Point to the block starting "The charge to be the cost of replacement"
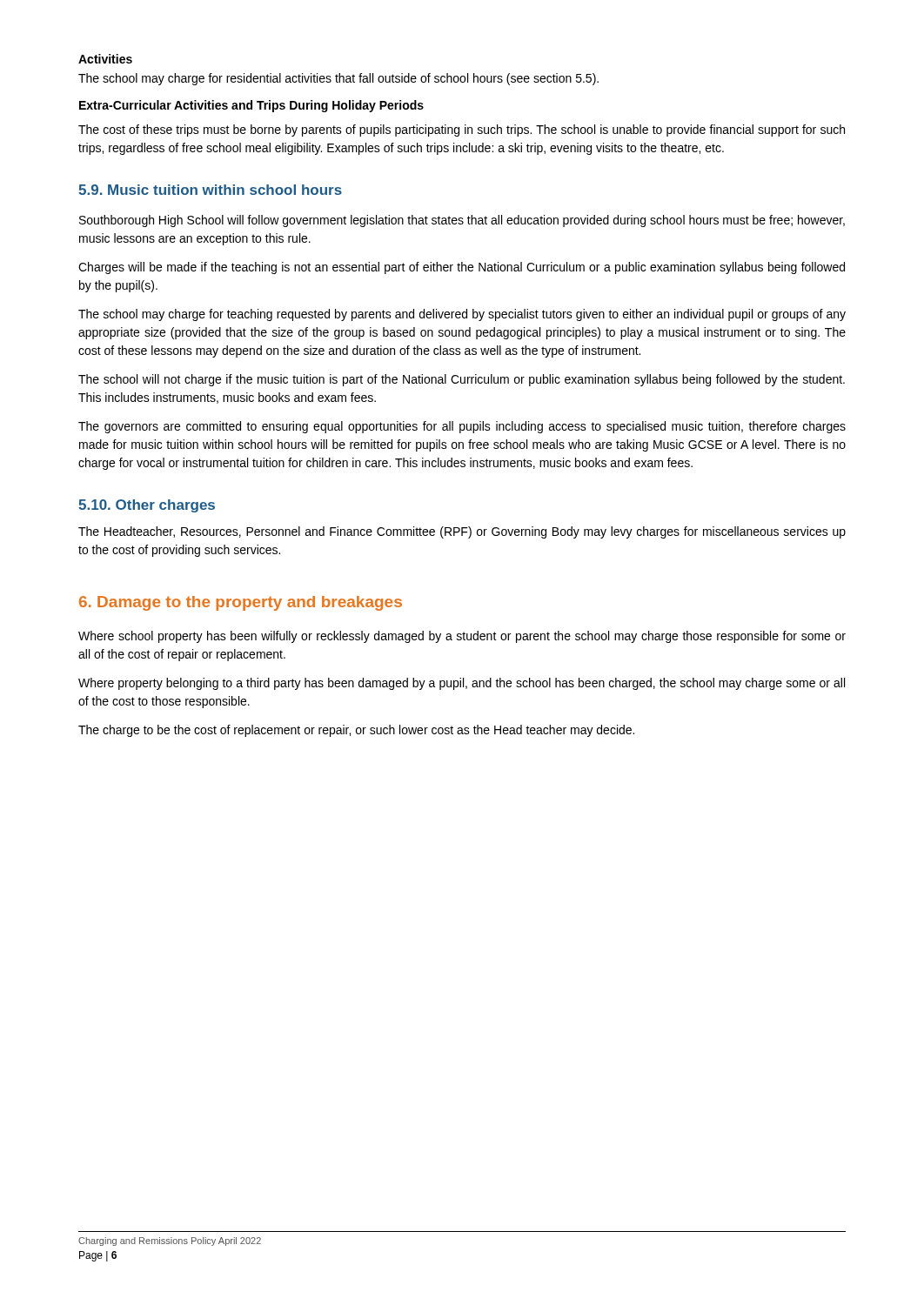The image size is (924, 1305). (x=462, y=730)
